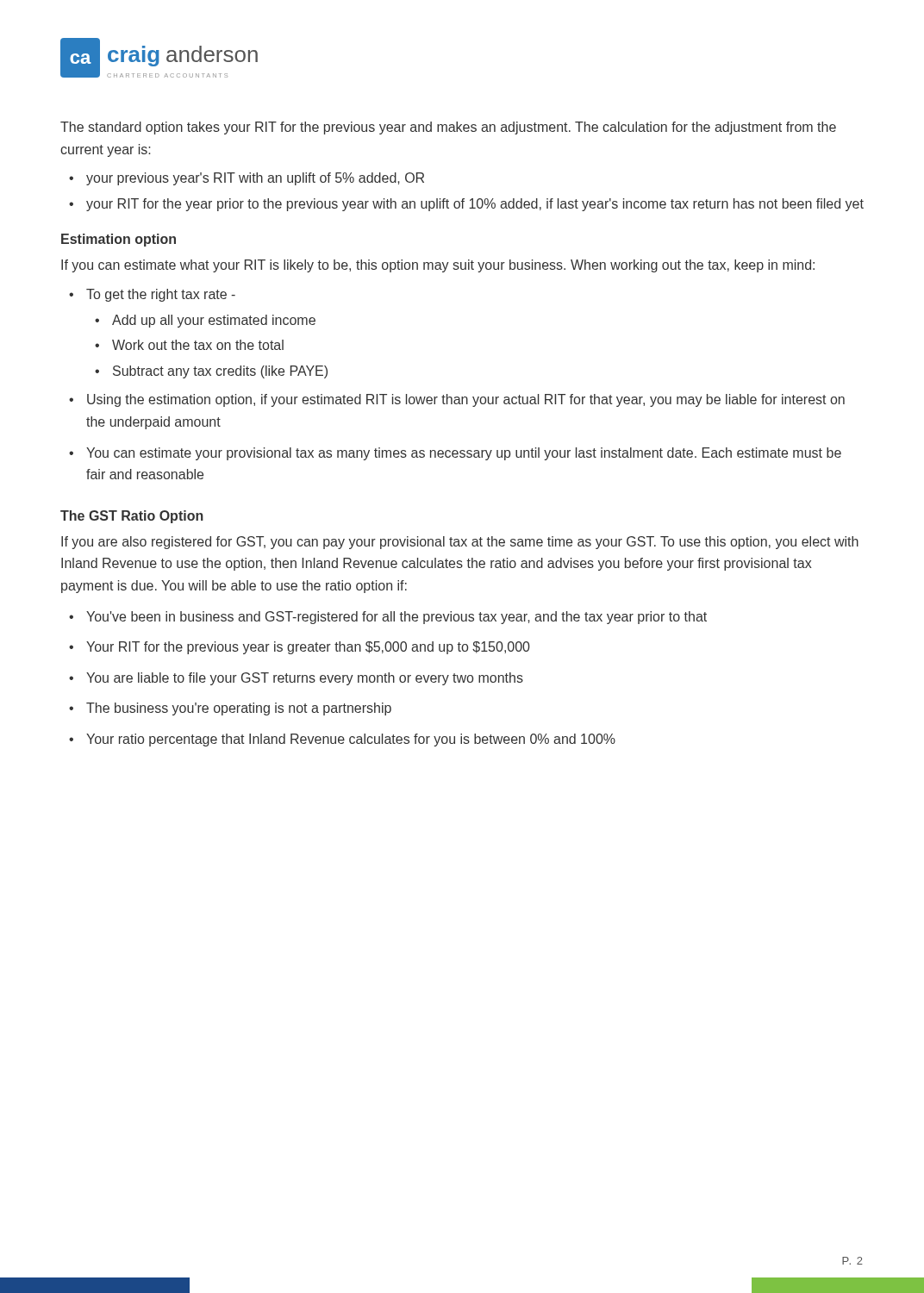
Task: Find the text block that says "If you are also registered for GST, you"
Action: (x=460, y=564)
